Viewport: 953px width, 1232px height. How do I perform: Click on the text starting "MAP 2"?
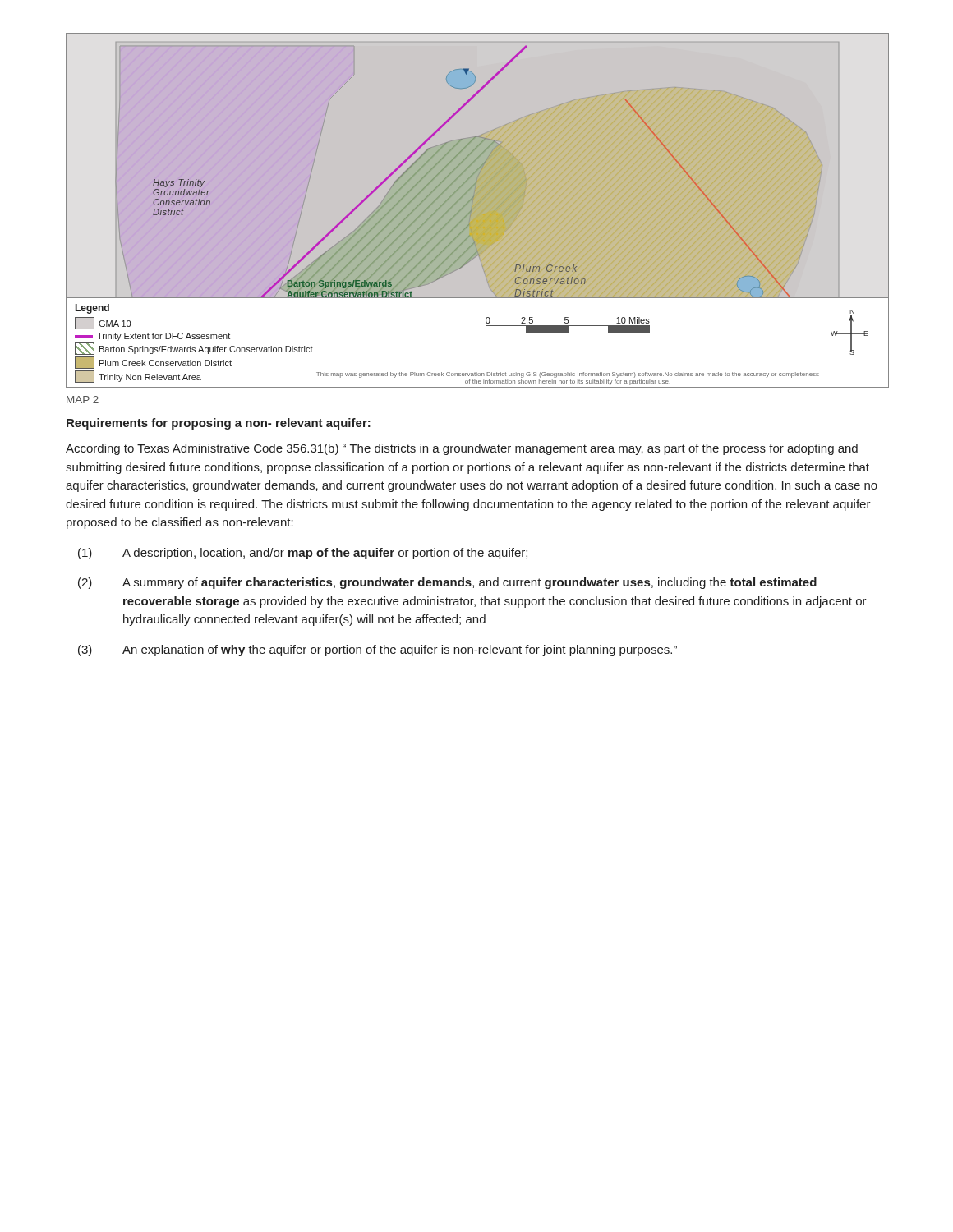tap(82, 400)
